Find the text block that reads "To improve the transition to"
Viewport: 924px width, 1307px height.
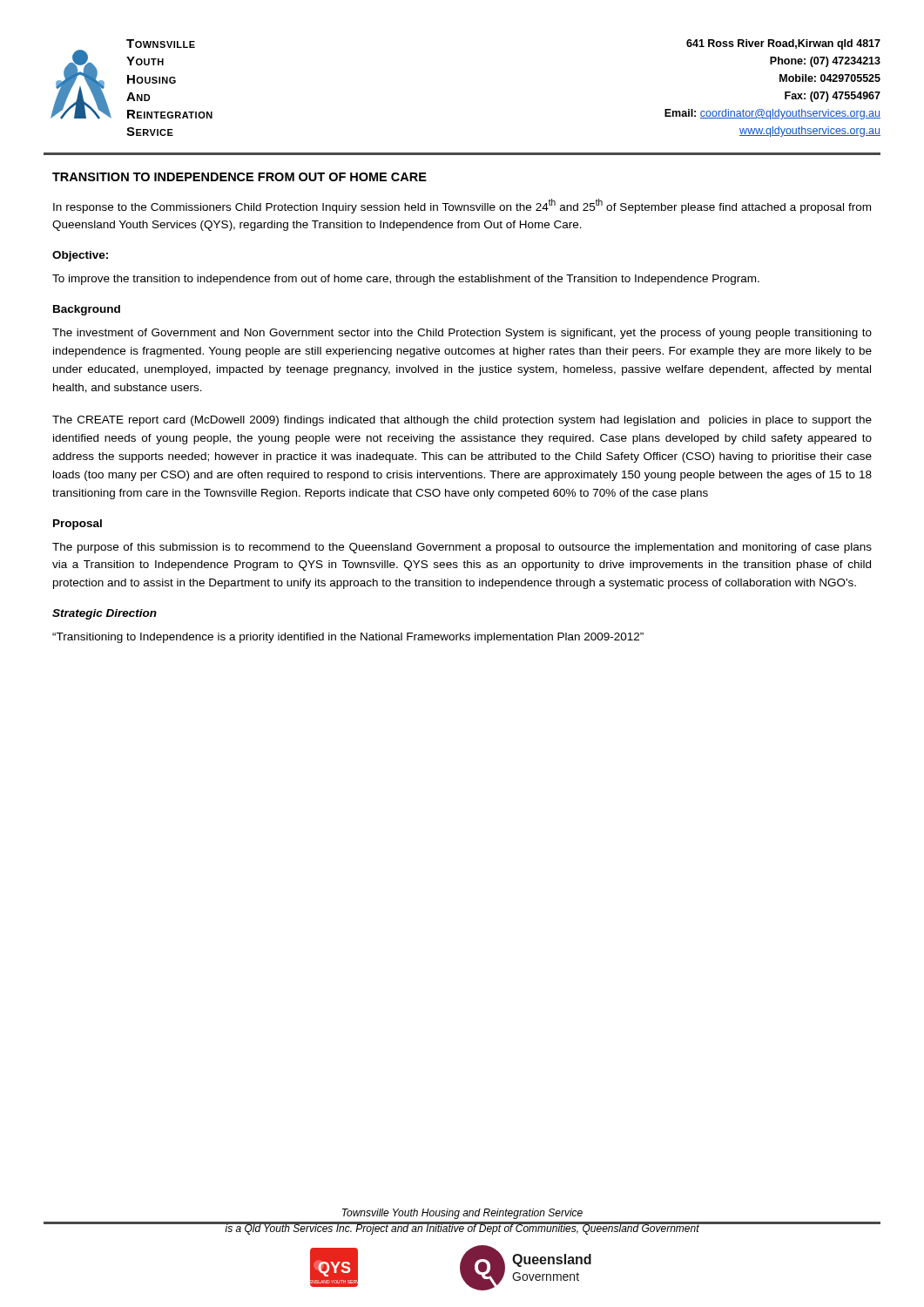406,279
